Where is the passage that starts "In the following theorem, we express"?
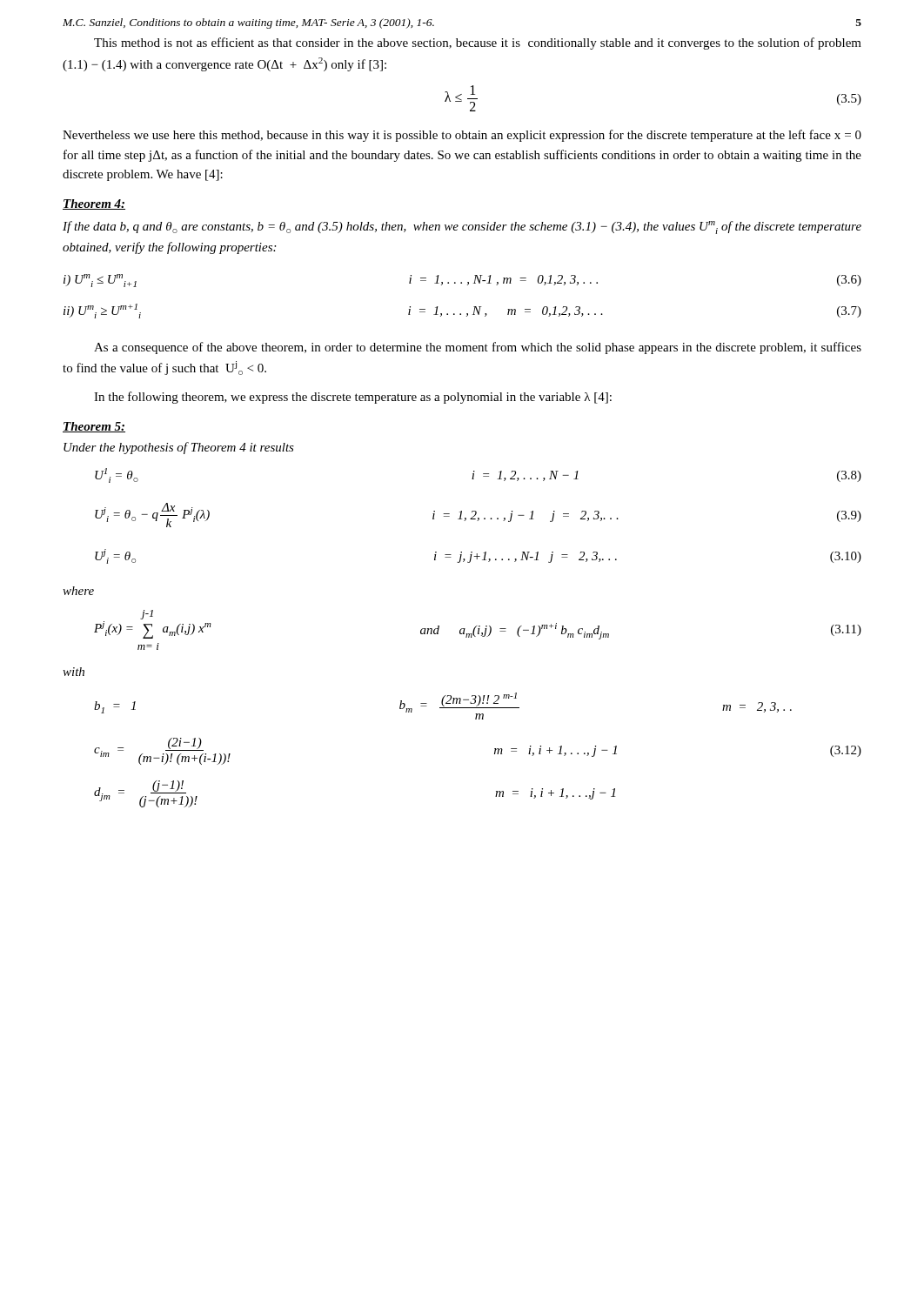Image resolution: width=924 pixels, height=1305 pixels. 462,397
